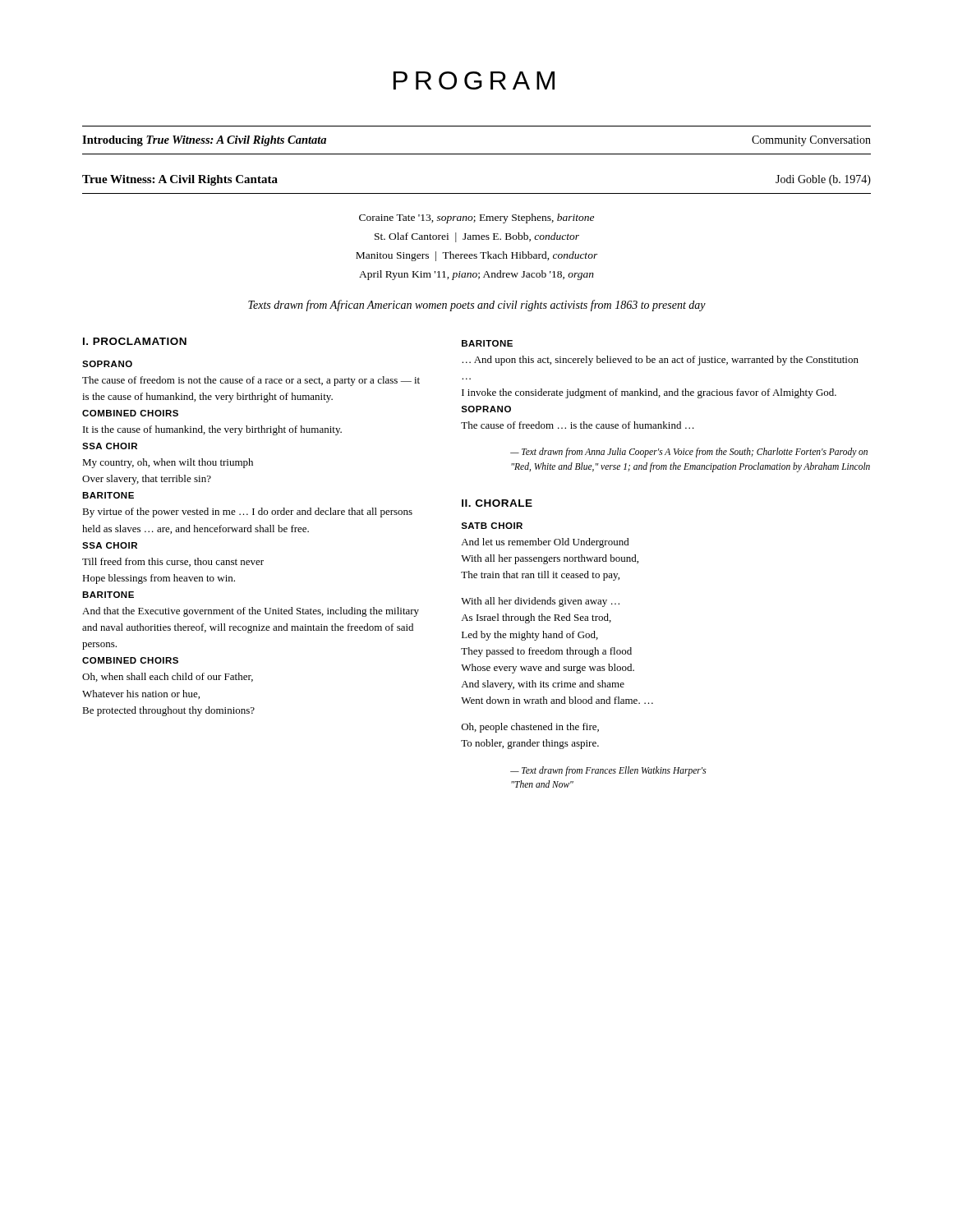Image resolution: width=953 pixels, height=1232 pixels.
Task: Locate the text block starting "SSA CHOIR My country, oh, when wilt thou"
Action: click(255, 464)
